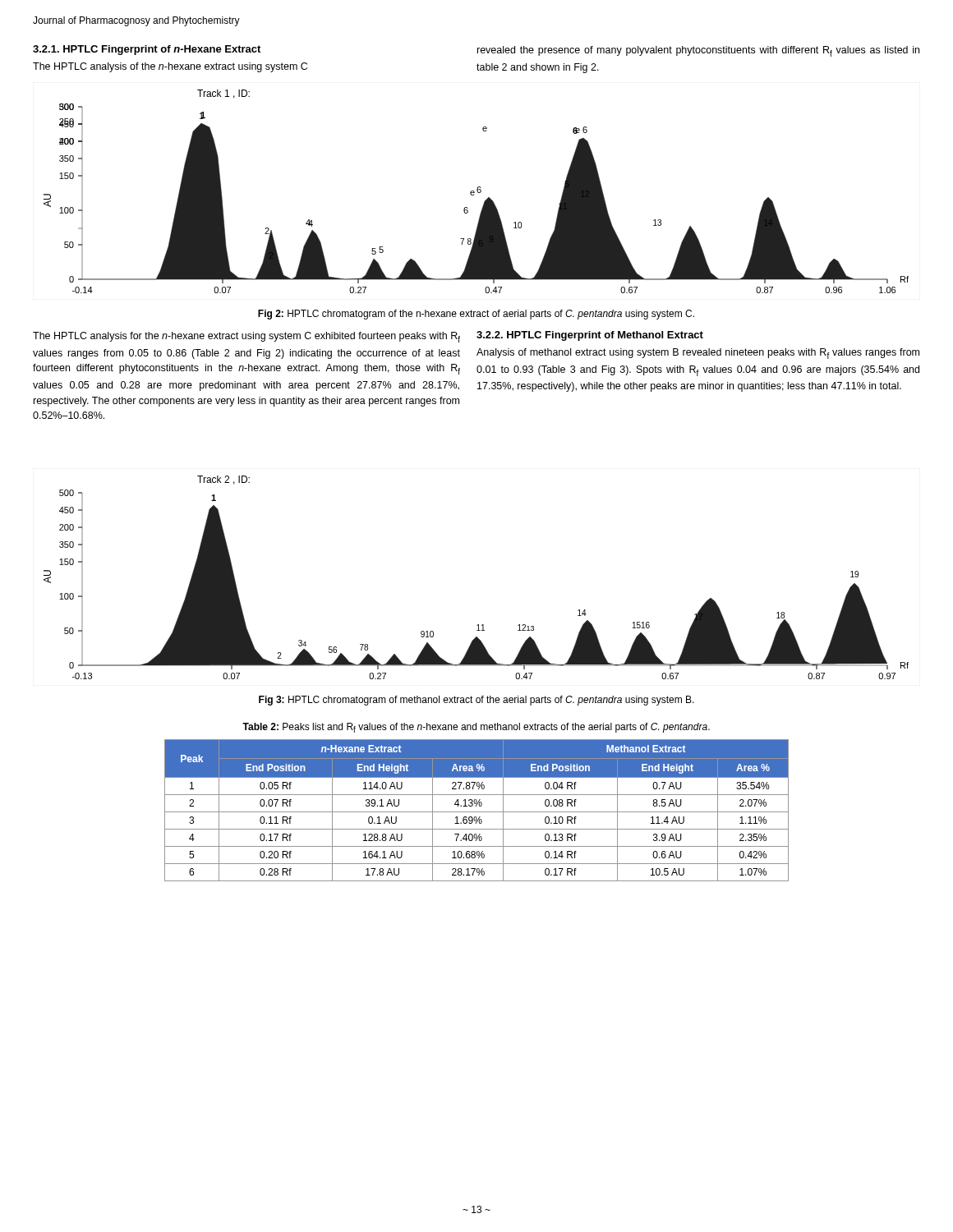
Task: Find the table
Action: (476, 810)
